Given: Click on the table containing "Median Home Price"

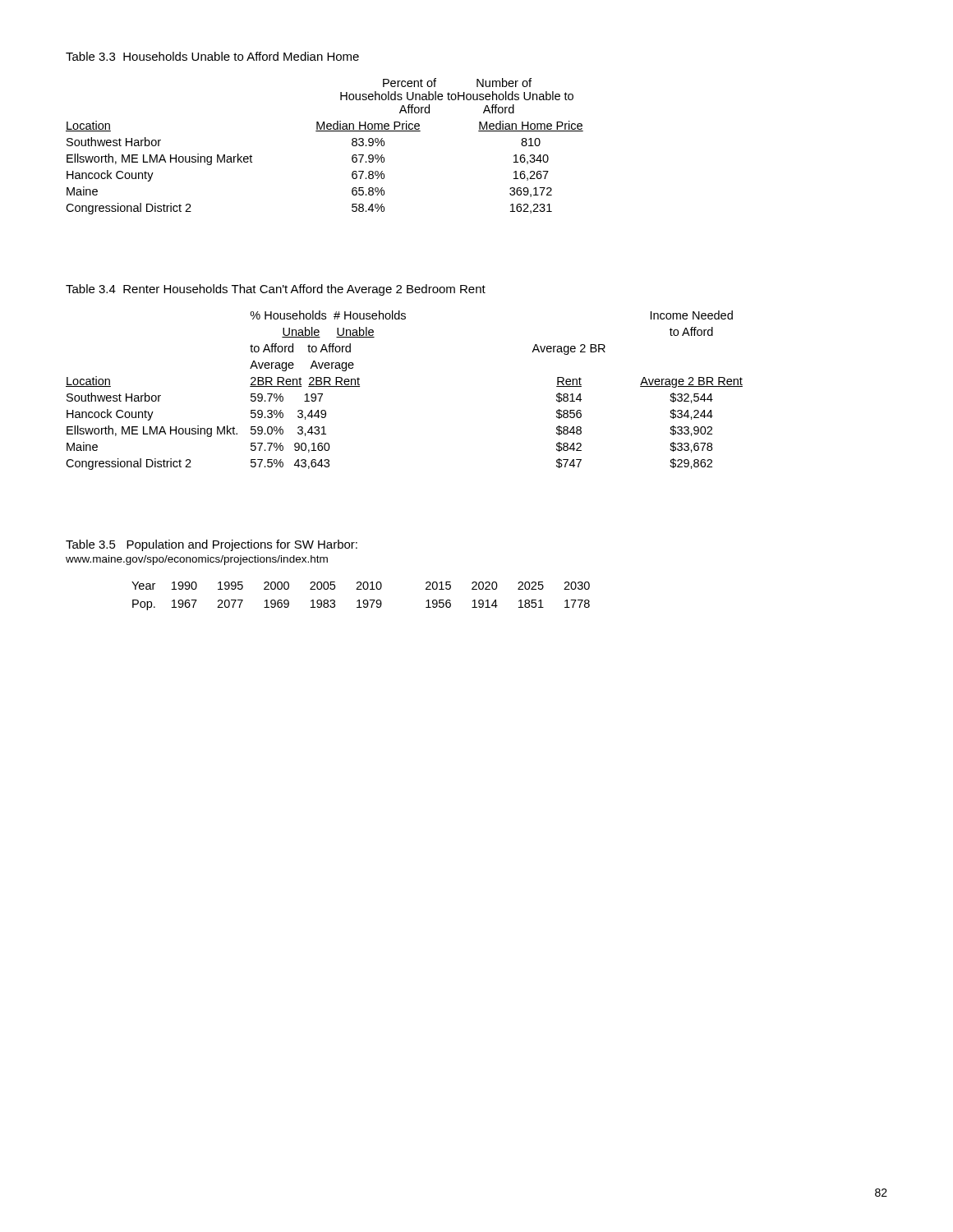Looking at the screenshot, I should click(x=476, y=145).
